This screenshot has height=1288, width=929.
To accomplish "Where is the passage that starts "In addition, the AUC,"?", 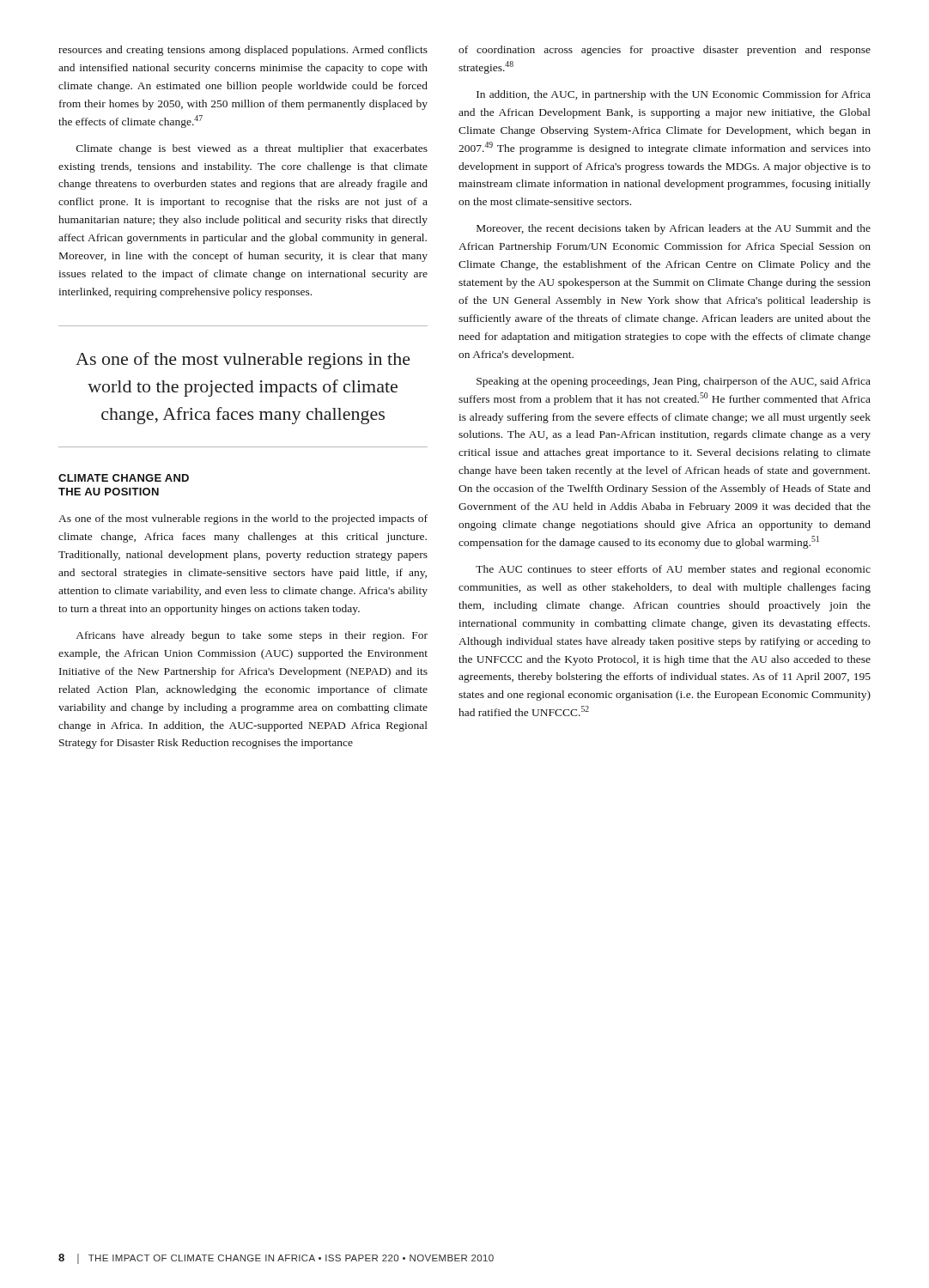I will click(x=665, y=149).
